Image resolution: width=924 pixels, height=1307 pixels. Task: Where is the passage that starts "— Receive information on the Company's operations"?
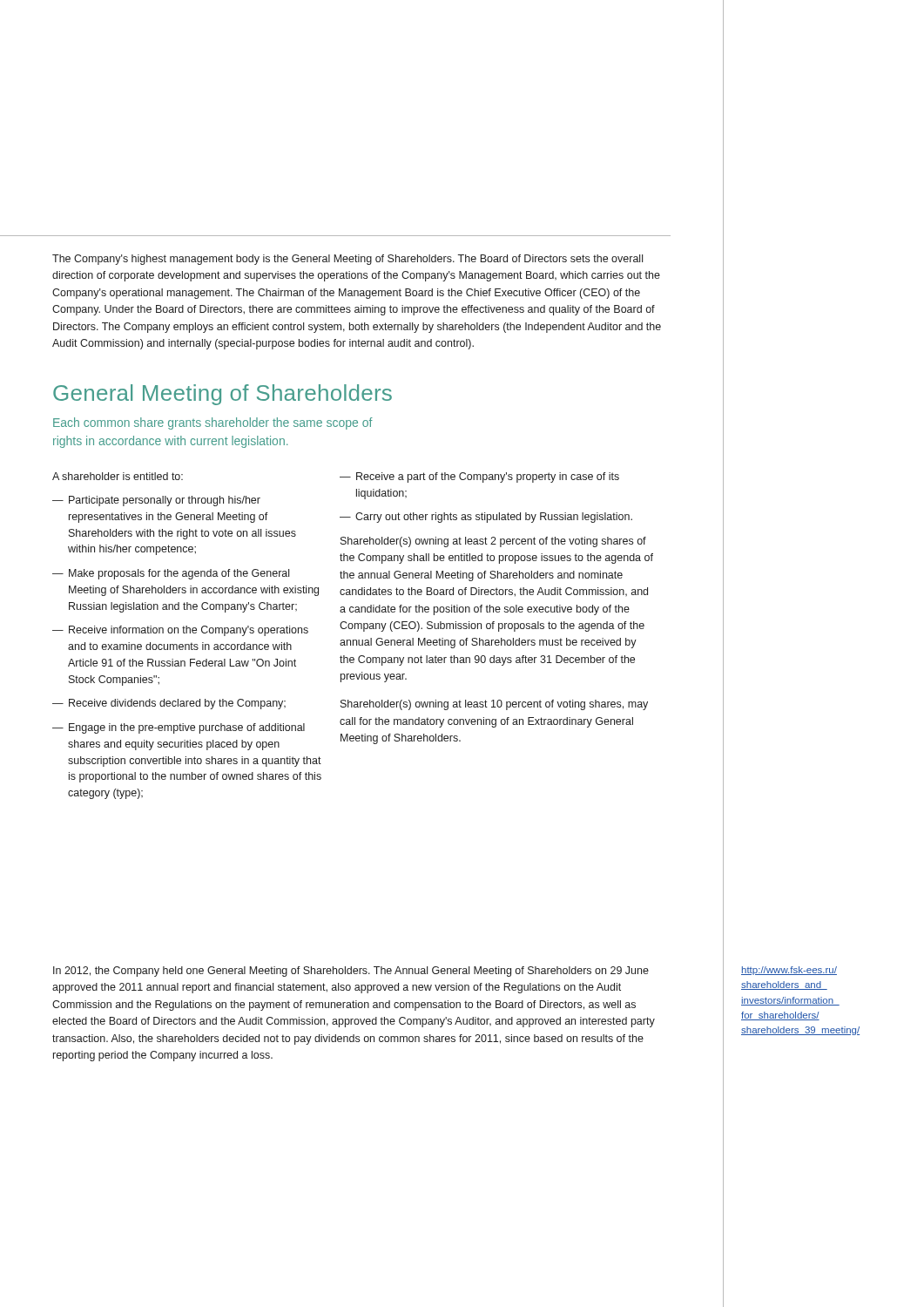point(187,655)
